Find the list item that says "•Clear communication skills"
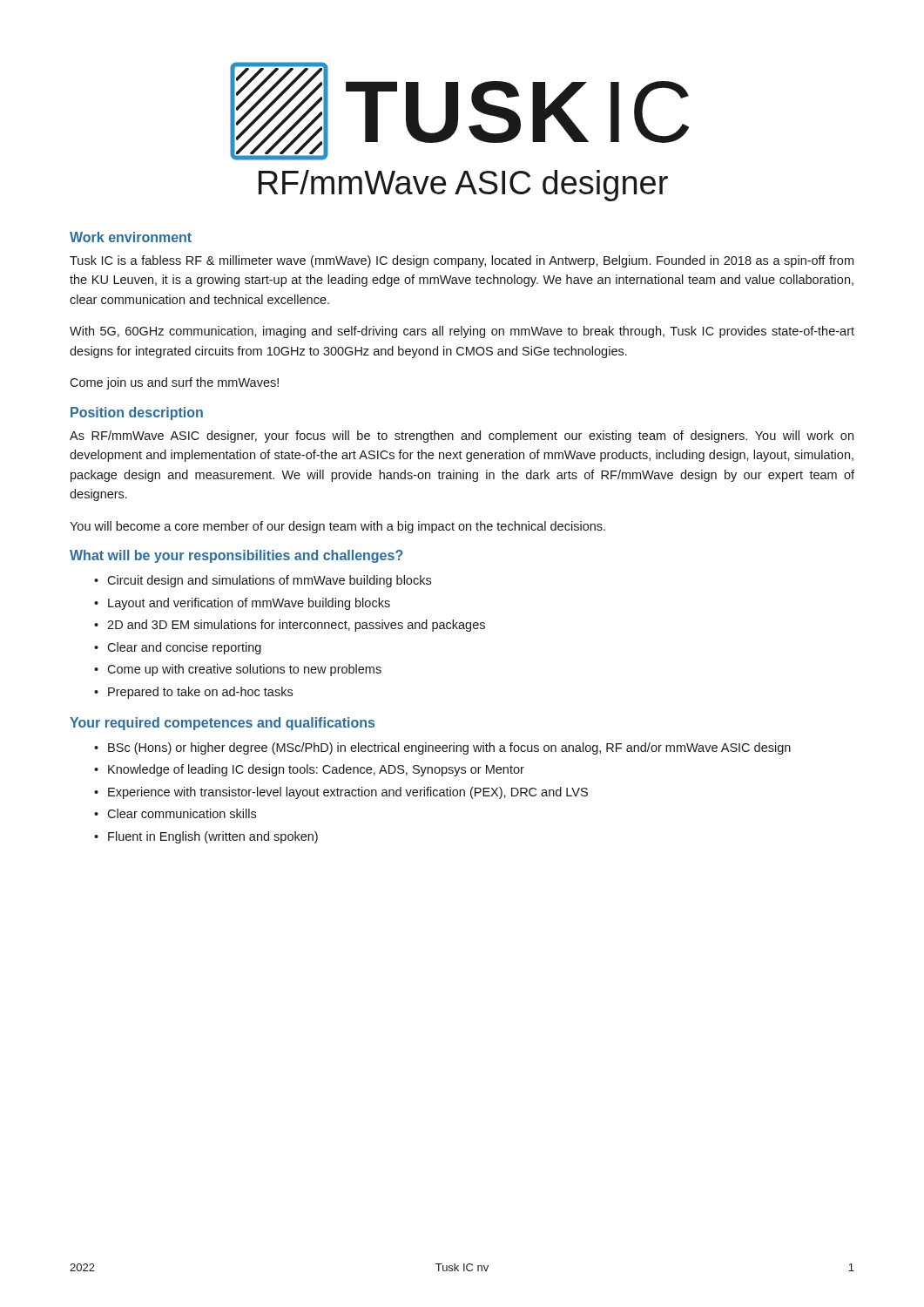 tap(175, 814)
